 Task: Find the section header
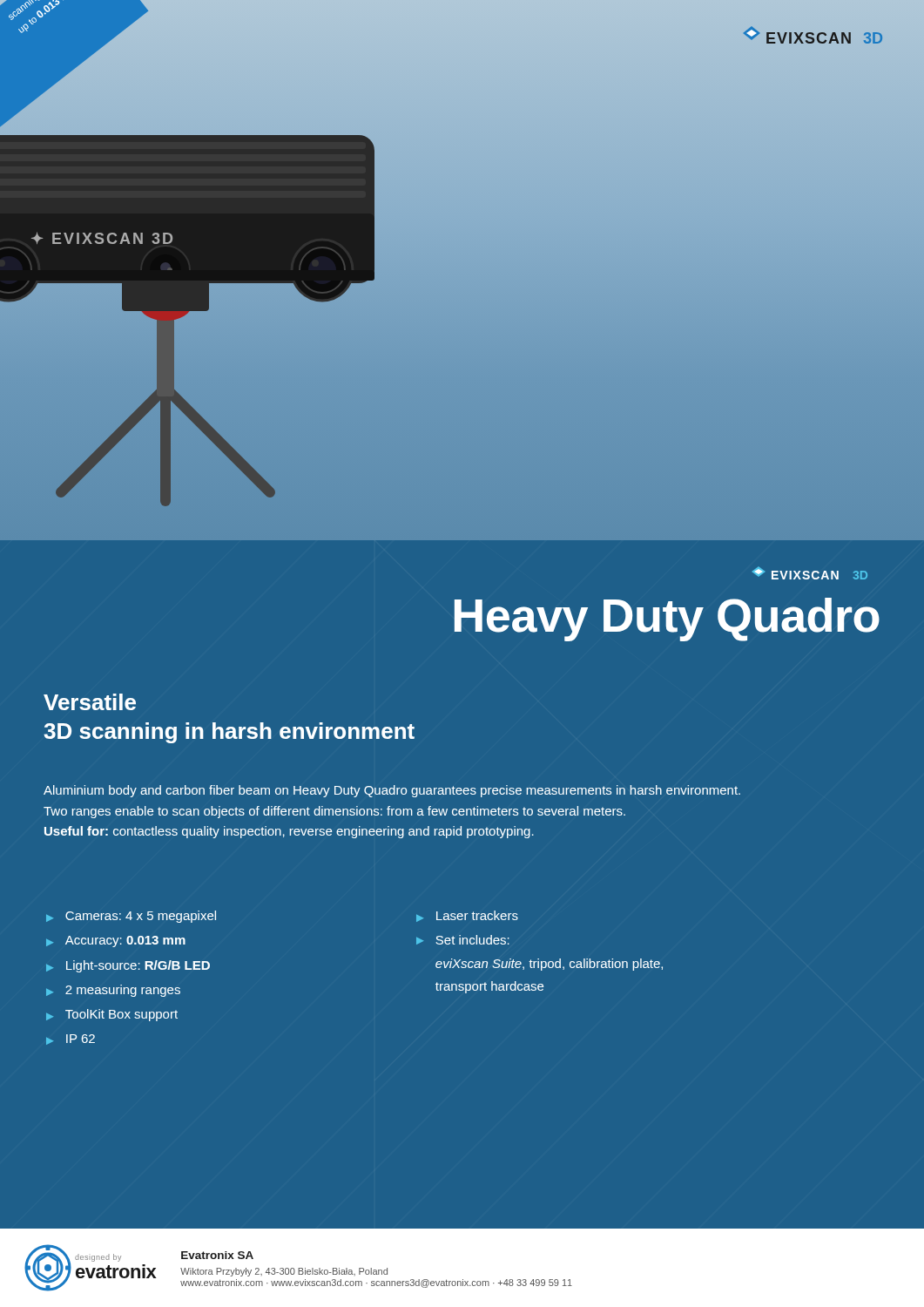coord(229,717)
